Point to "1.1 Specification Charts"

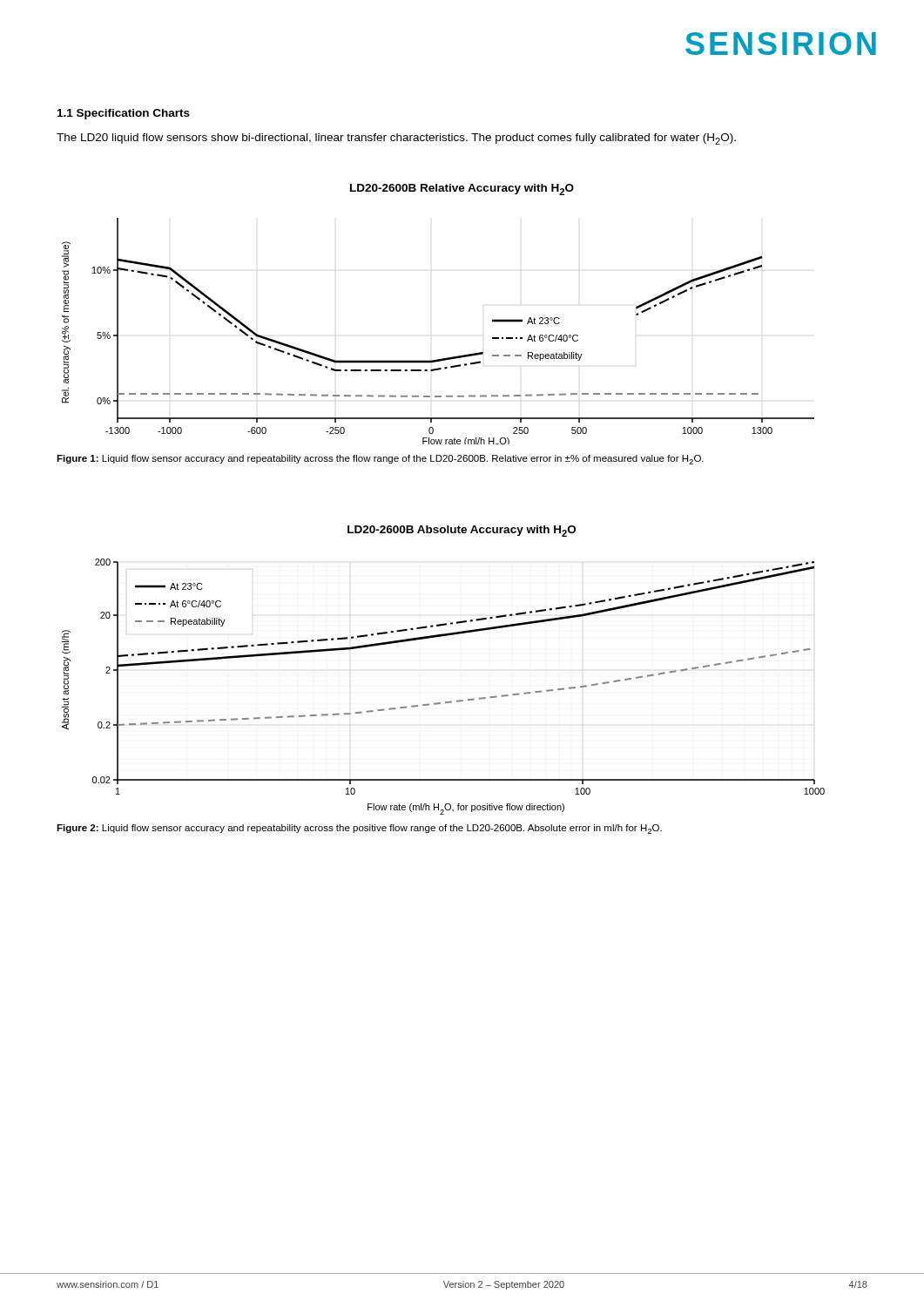point(123,113)
